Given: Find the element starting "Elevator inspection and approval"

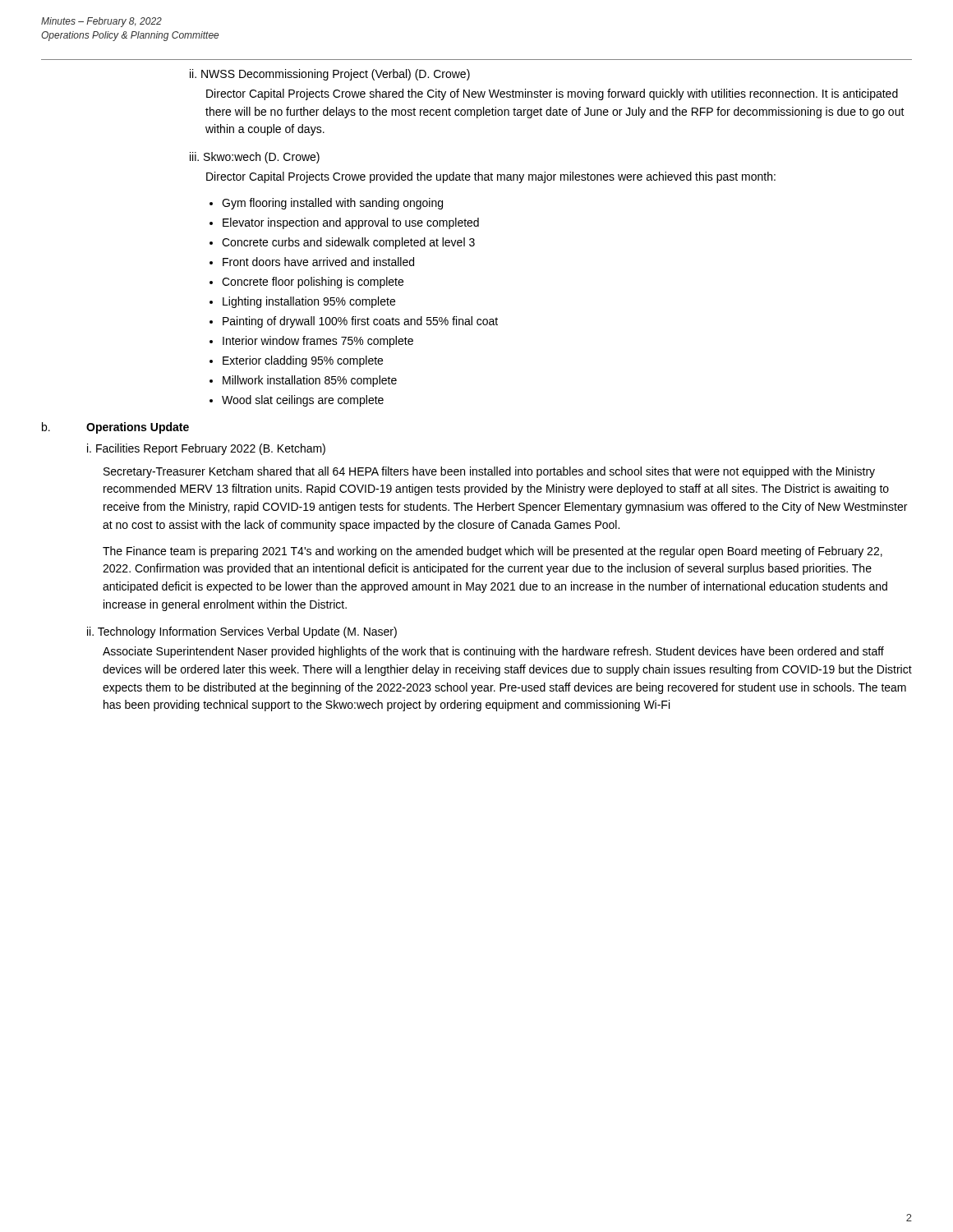Looking at the screenshot, I should click(351, 222).
